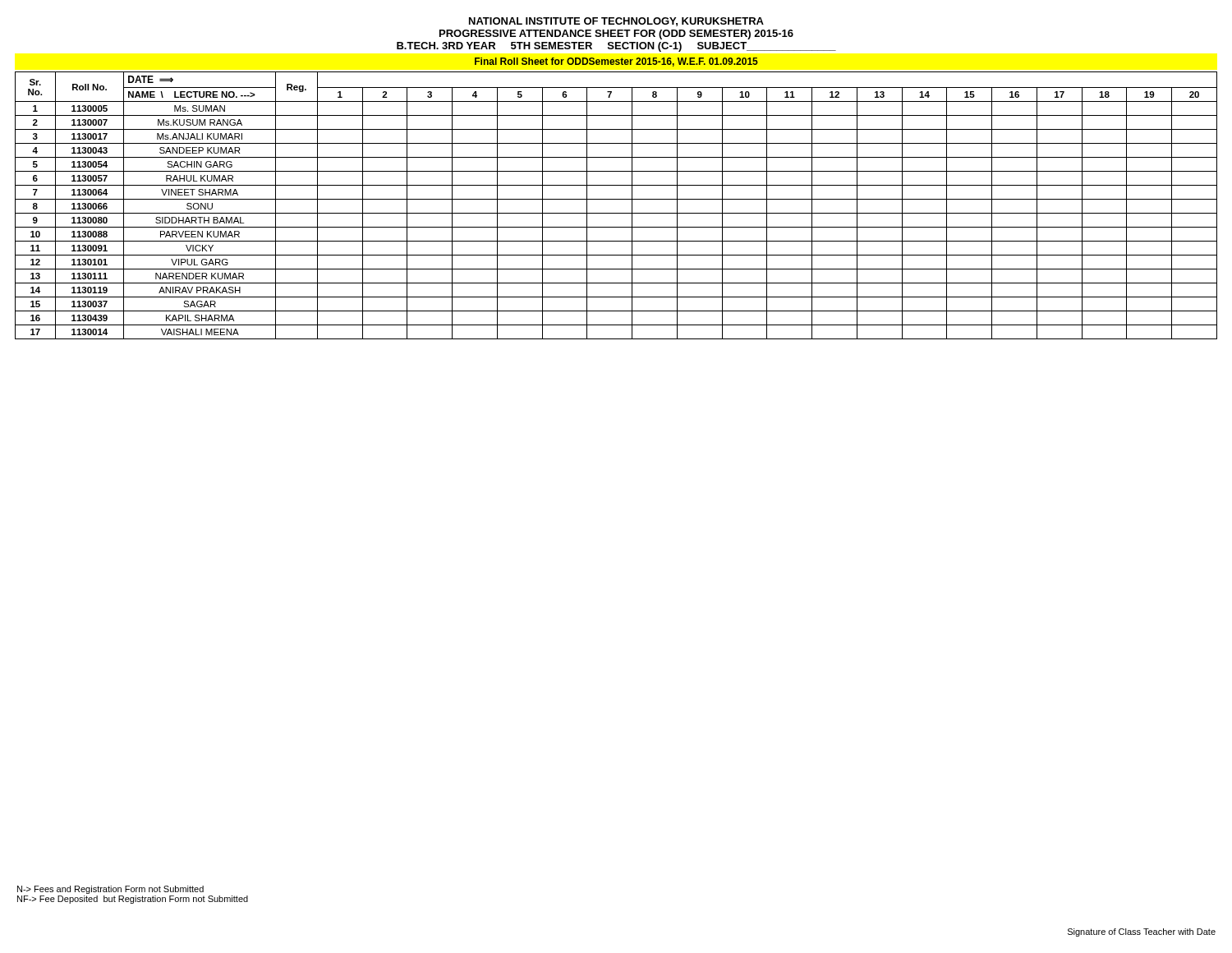1232x953 pixels.
Task: Select a table
Action: 616,205
